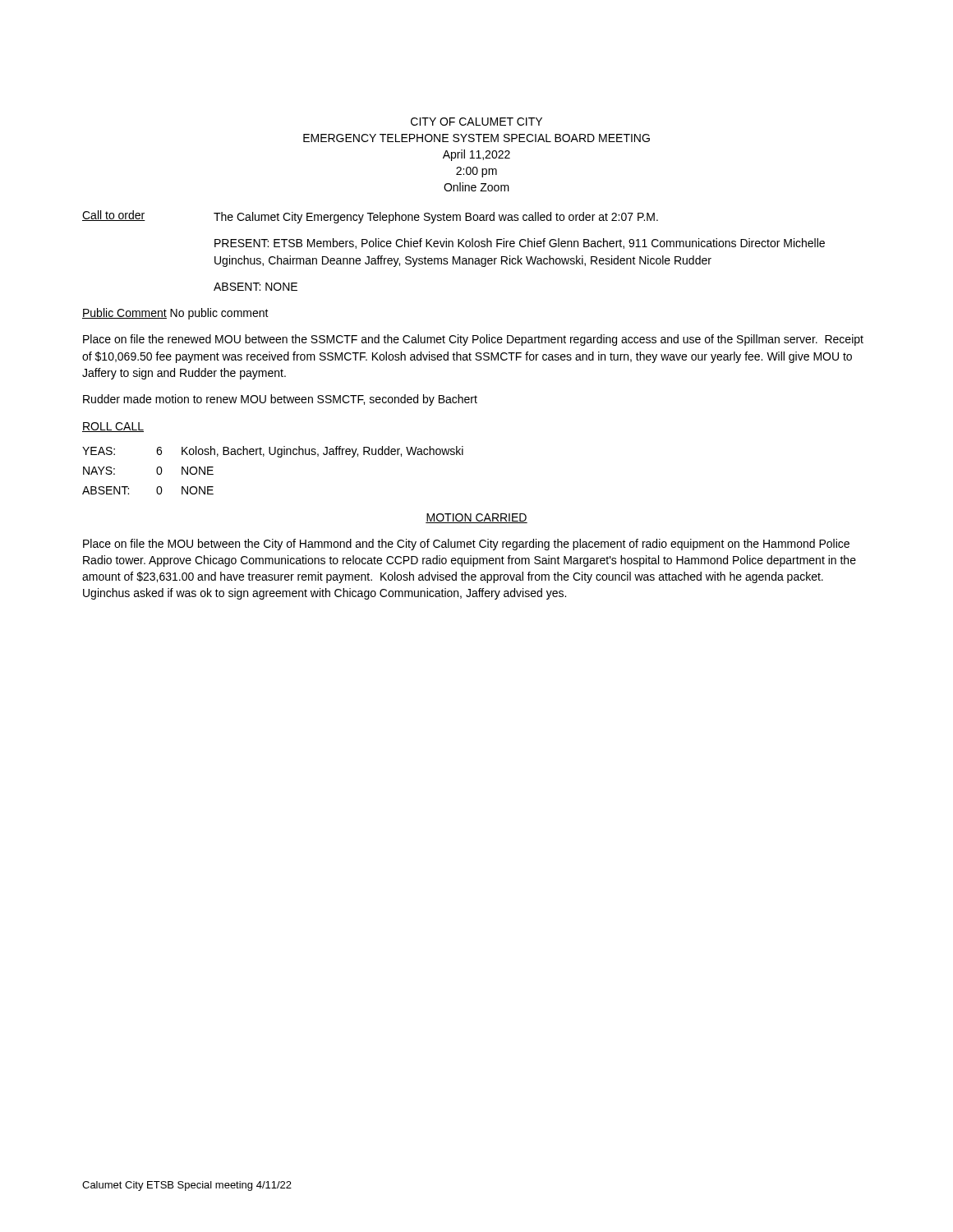Click on the list item that says "NAYS: 0 NONE"

(x=101, y=470)
